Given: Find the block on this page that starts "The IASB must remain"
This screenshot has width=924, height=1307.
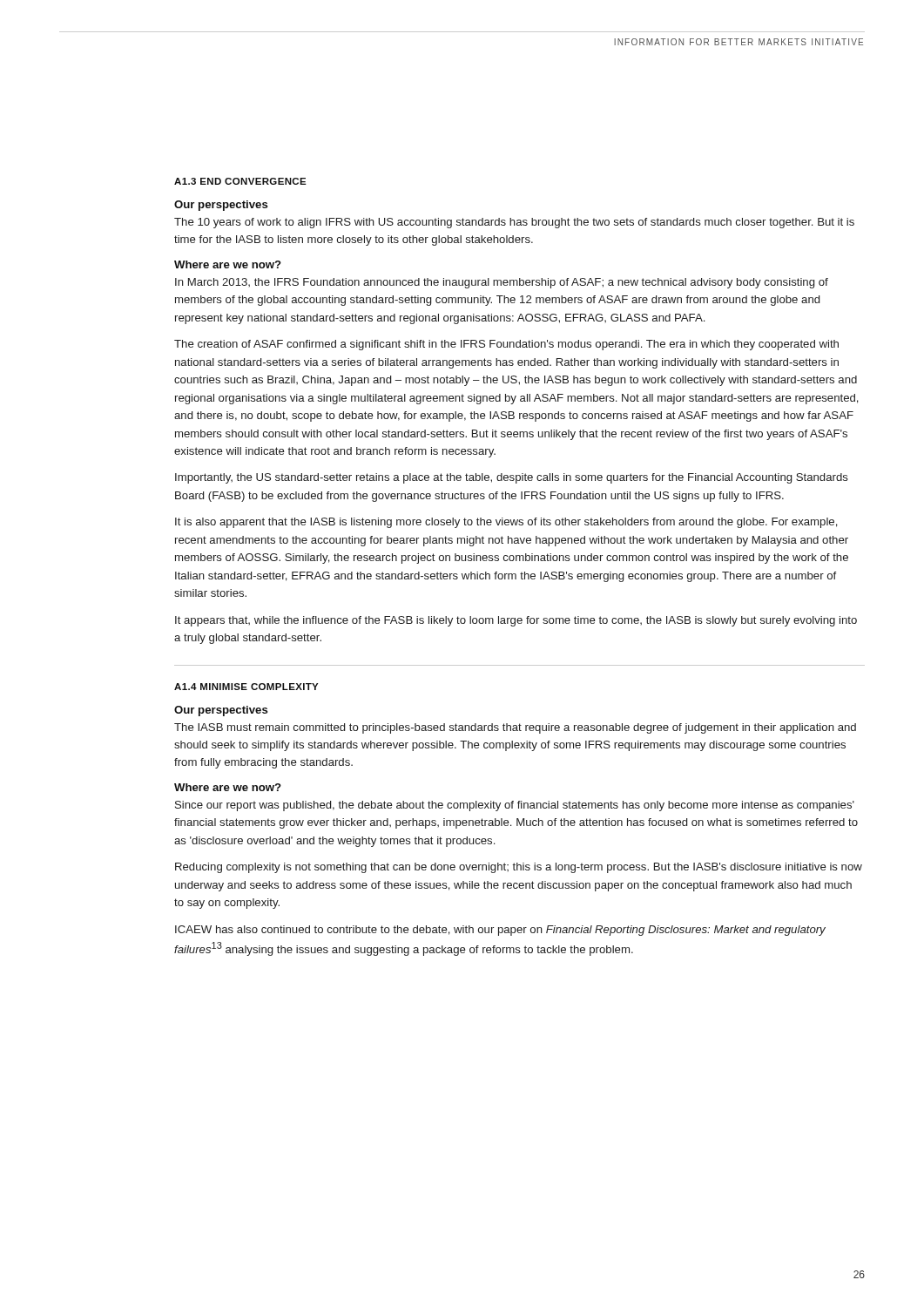Looking at the screenshot, I should (515, 745).
